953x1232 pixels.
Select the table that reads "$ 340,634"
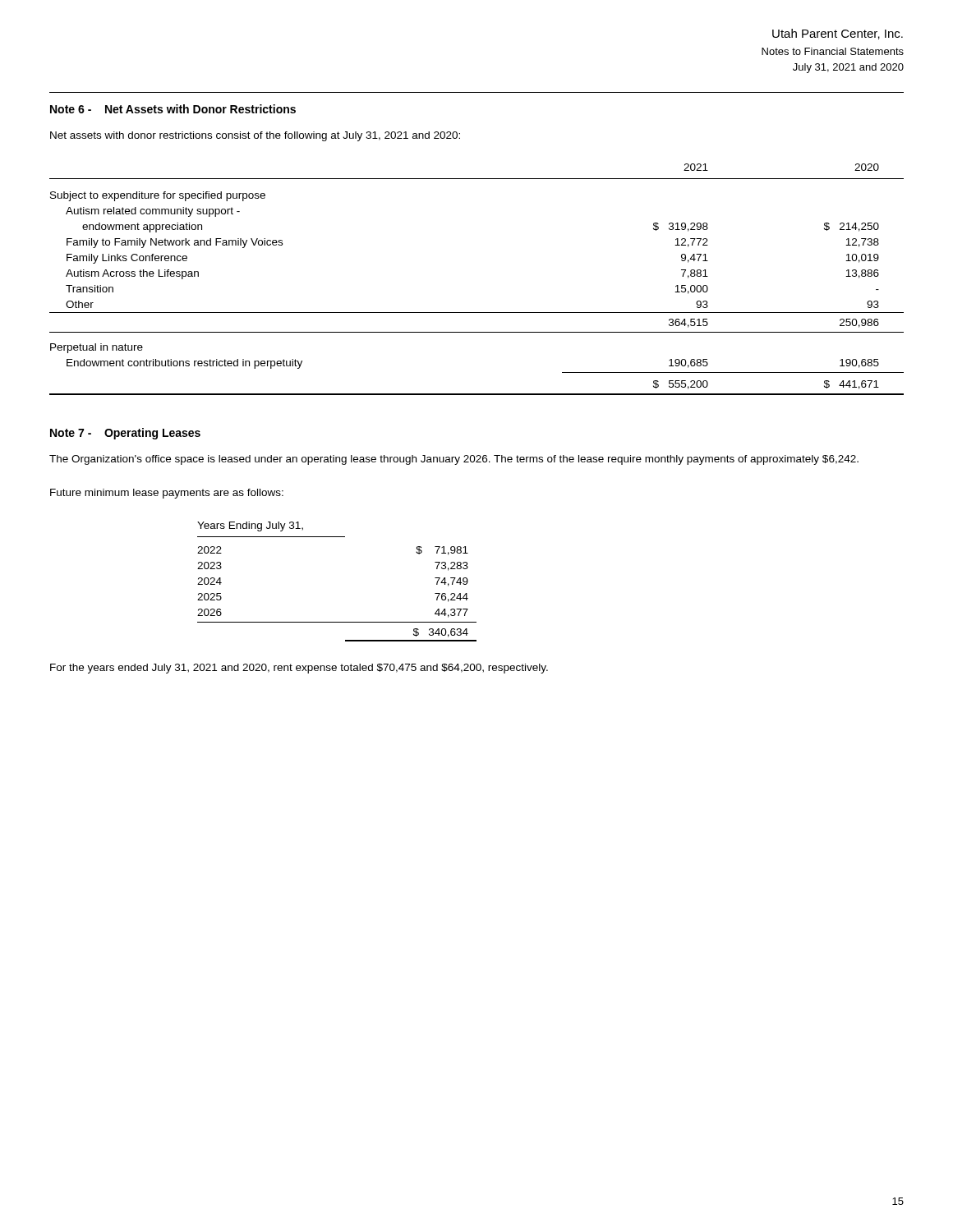(x=550, y=579)
